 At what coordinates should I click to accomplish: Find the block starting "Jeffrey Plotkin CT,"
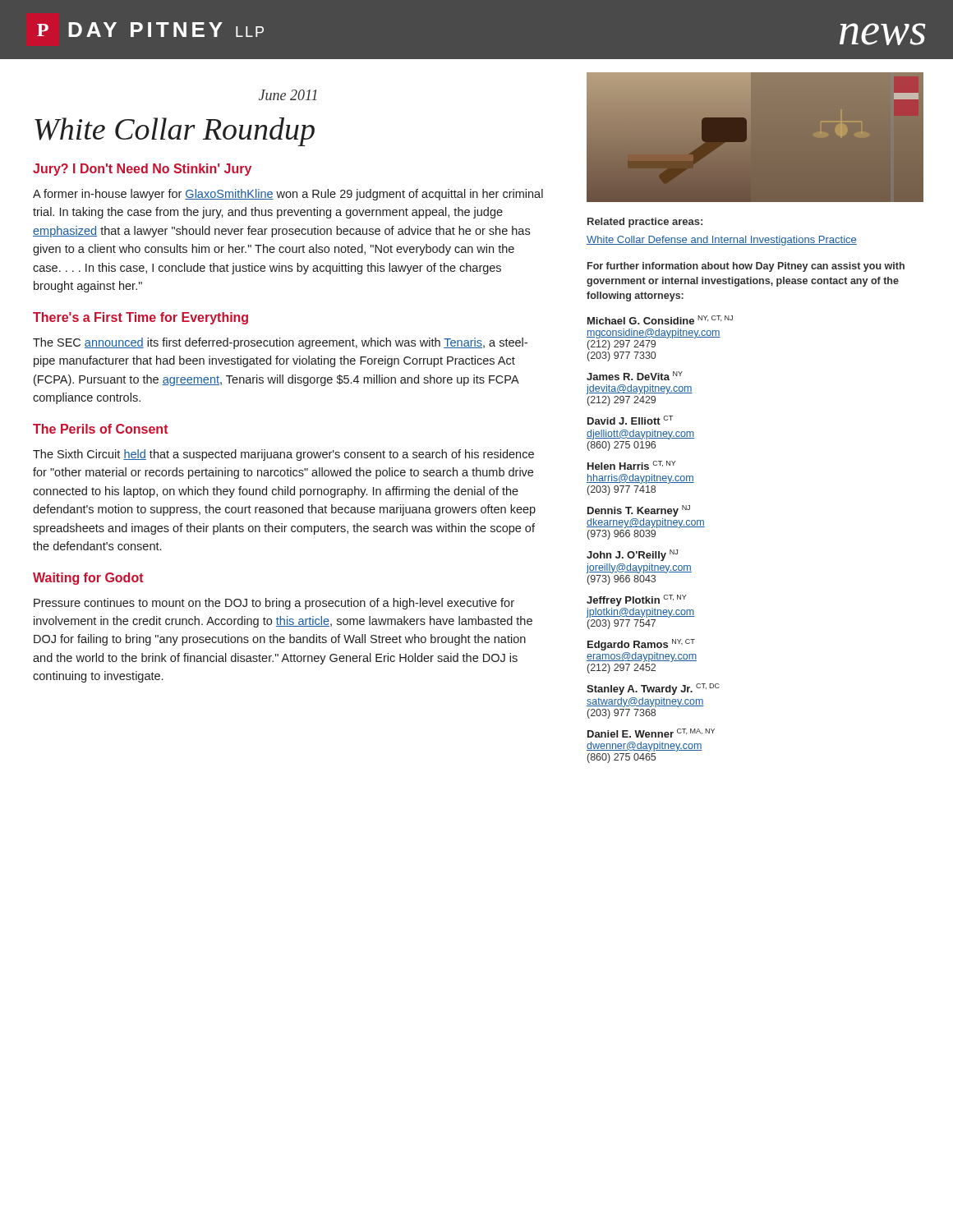pos(637,600)
